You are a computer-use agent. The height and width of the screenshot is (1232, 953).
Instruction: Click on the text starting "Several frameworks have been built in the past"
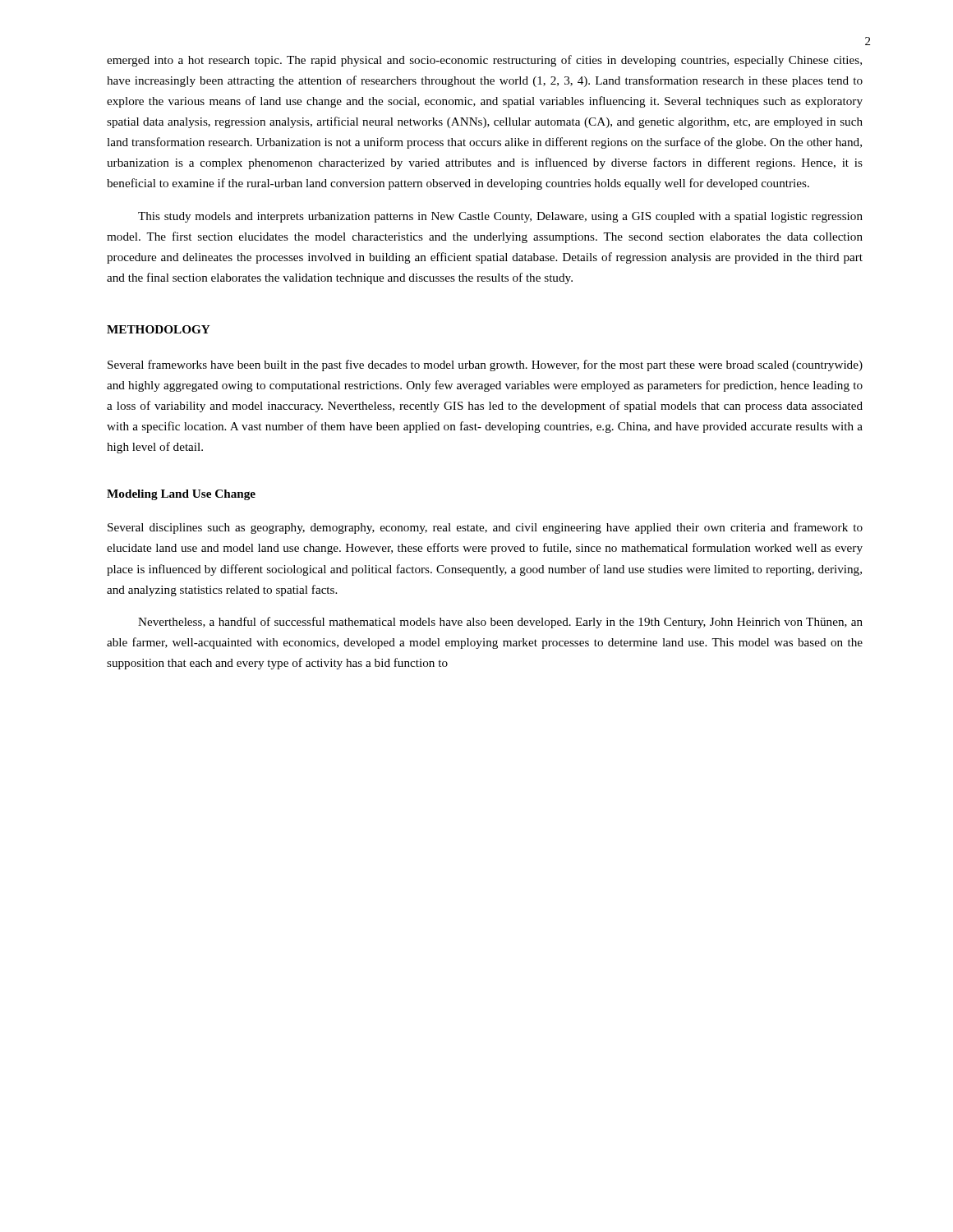tap(485, 405)
